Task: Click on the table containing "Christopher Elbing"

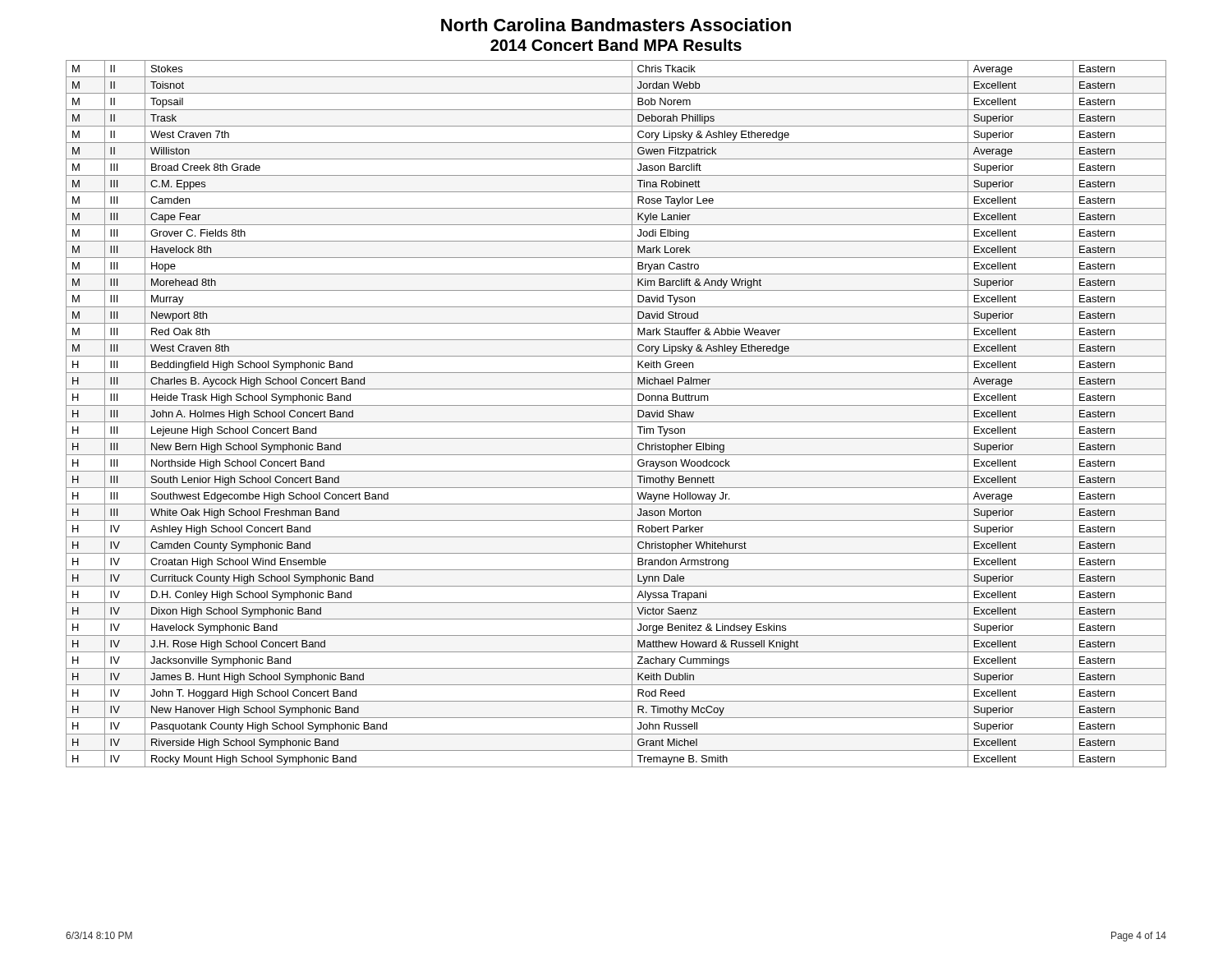Action: (x=616, y=414)
